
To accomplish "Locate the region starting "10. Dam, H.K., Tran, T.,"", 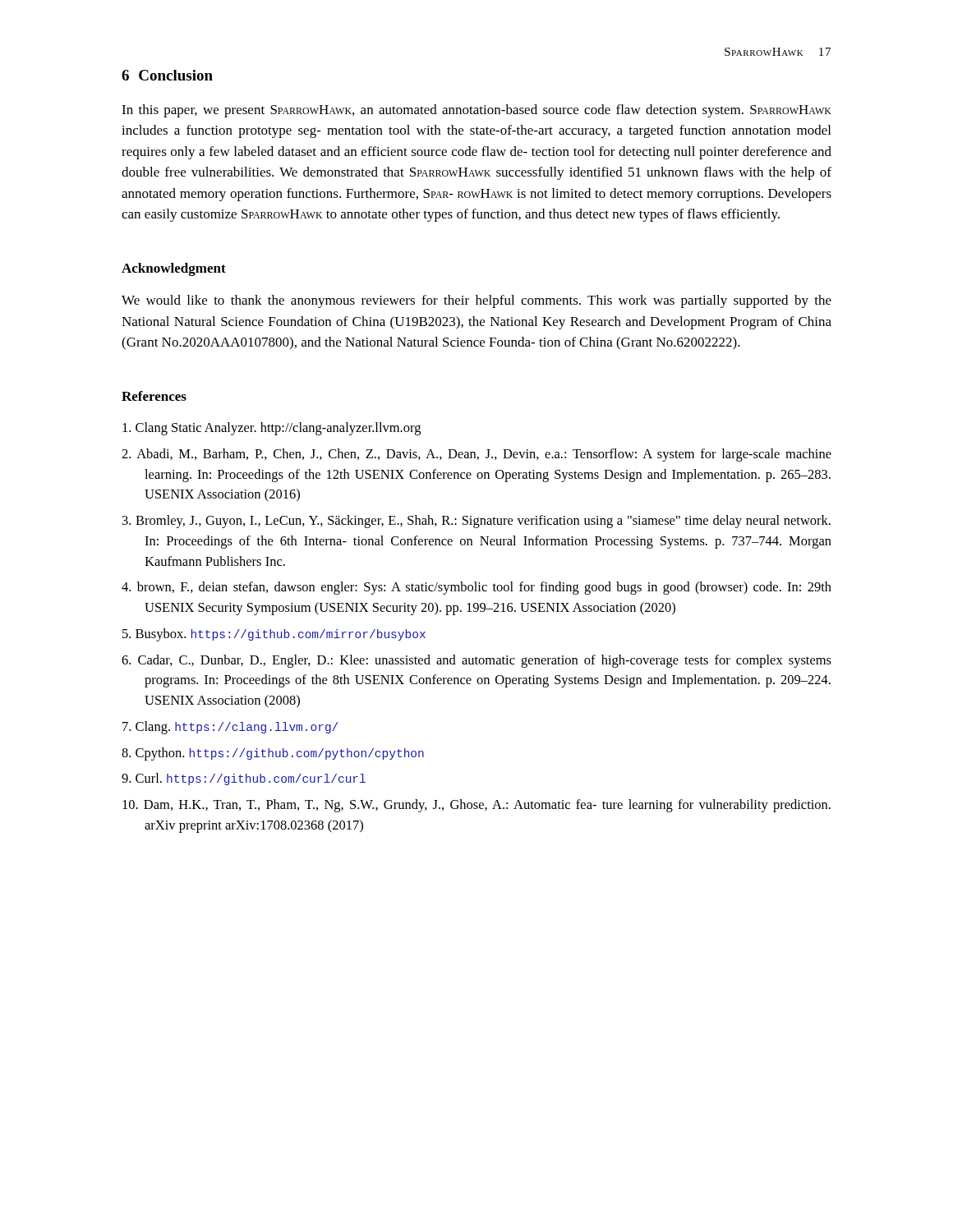I will click(476, 815).
